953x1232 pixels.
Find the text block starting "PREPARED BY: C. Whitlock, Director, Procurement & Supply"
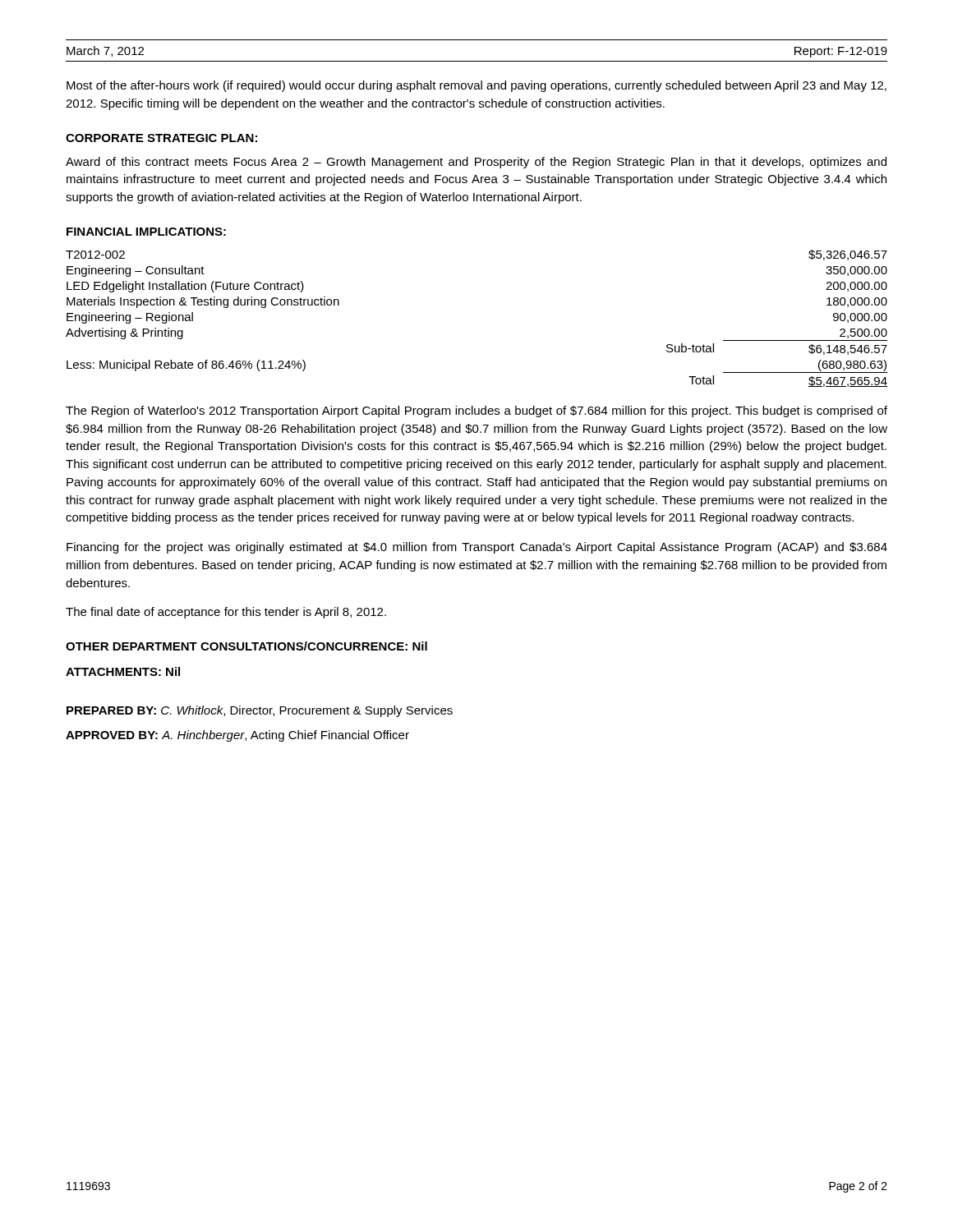click(259, 710)
